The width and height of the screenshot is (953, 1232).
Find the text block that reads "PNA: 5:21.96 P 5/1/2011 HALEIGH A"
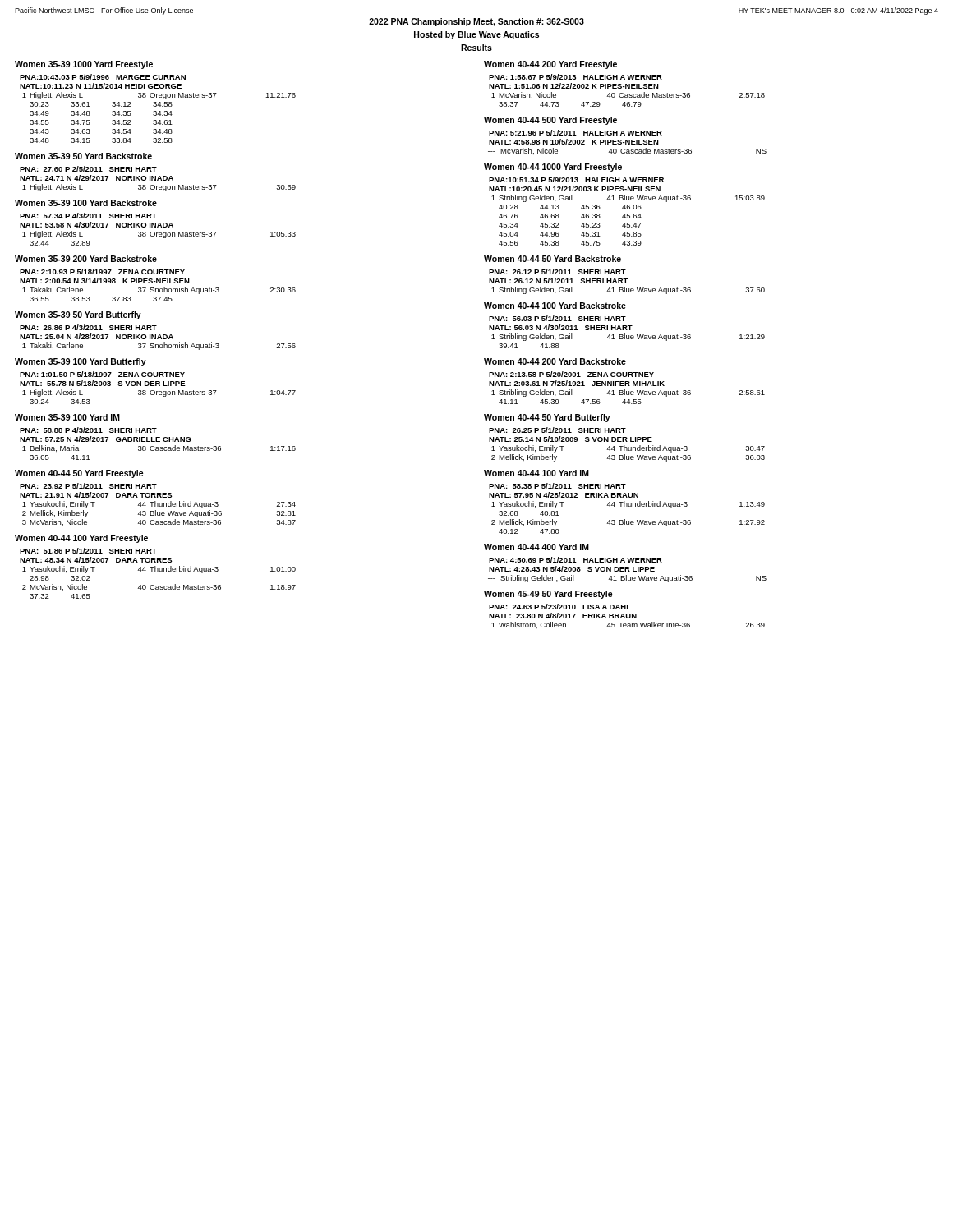coord(575,133)
